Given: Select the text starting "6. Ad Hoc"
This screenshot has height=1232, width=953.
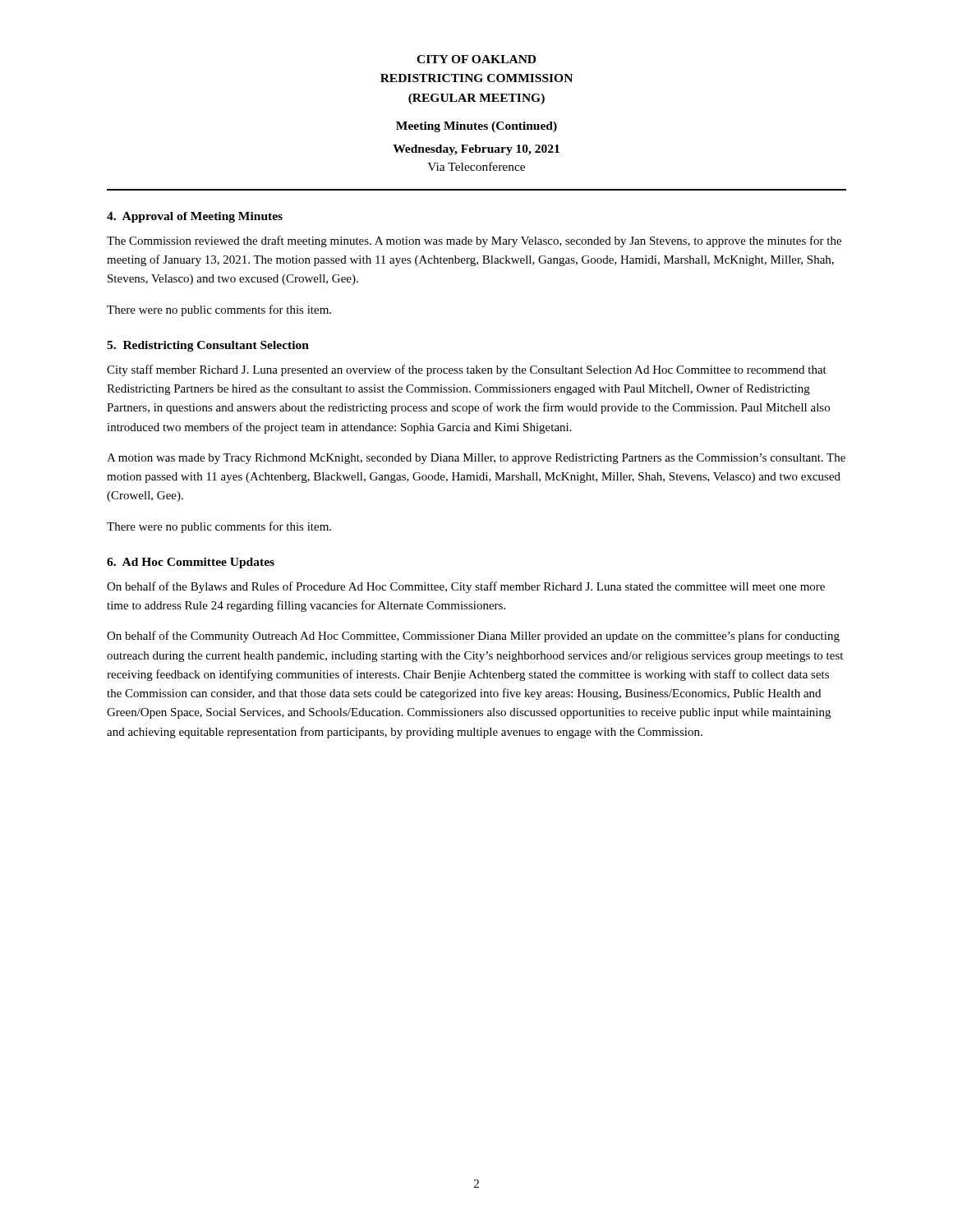Looking at the screenshot, I should (191, 561).
